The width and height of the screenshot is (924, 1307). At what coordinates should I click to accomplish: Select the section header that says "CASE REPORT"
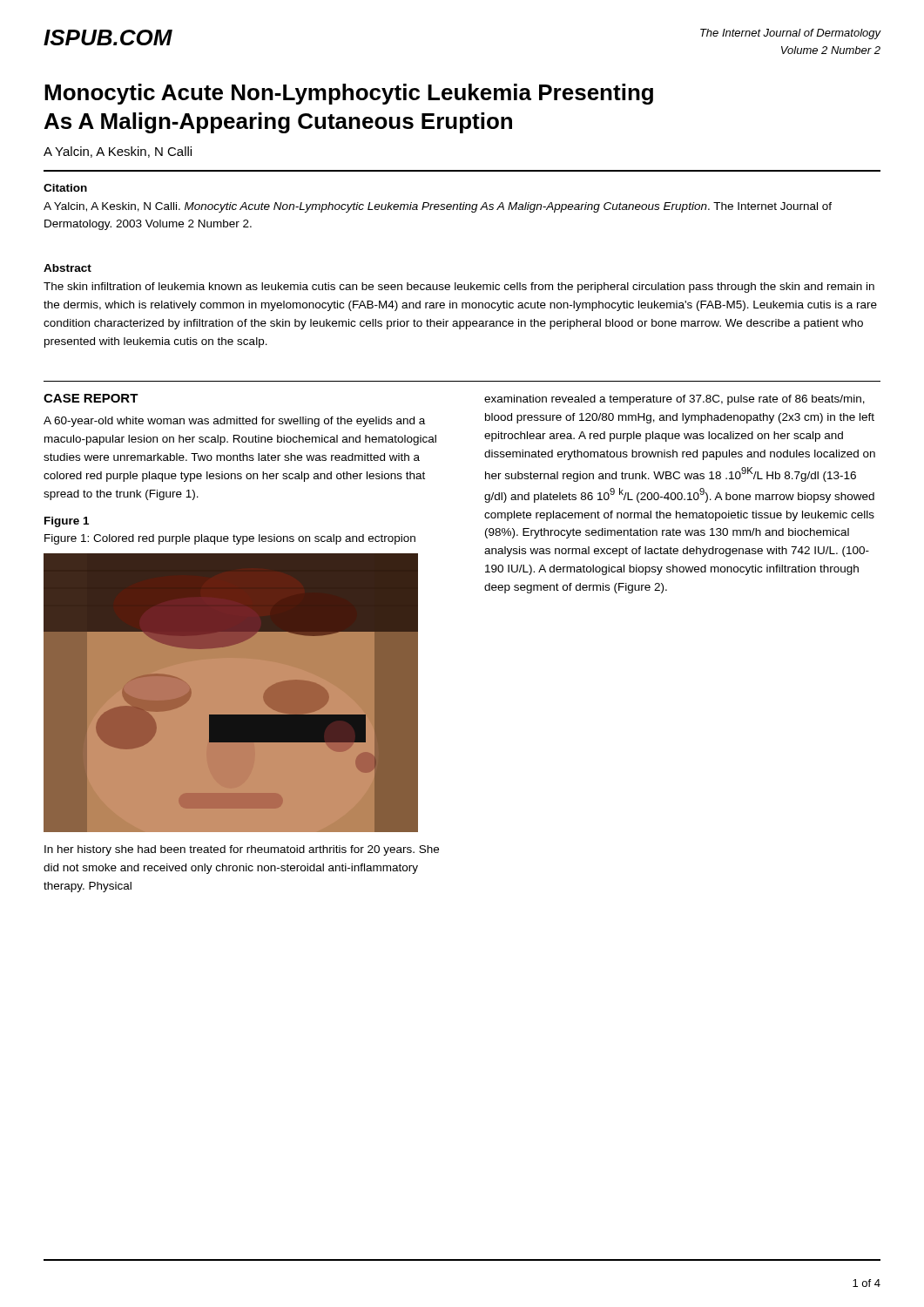pos(91,398)
